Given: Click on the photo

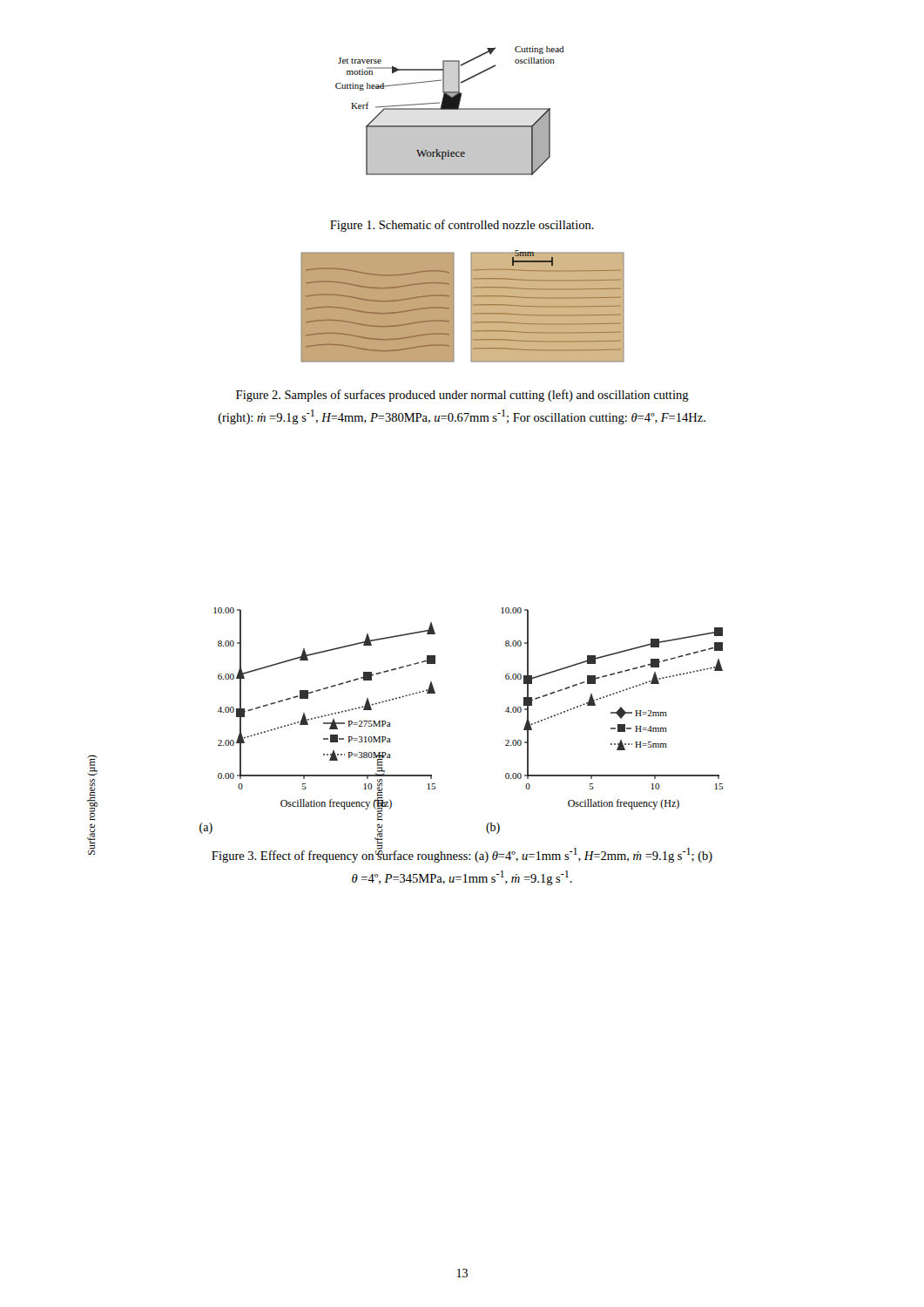Looking at the screenshot, I should pos(462,312).
